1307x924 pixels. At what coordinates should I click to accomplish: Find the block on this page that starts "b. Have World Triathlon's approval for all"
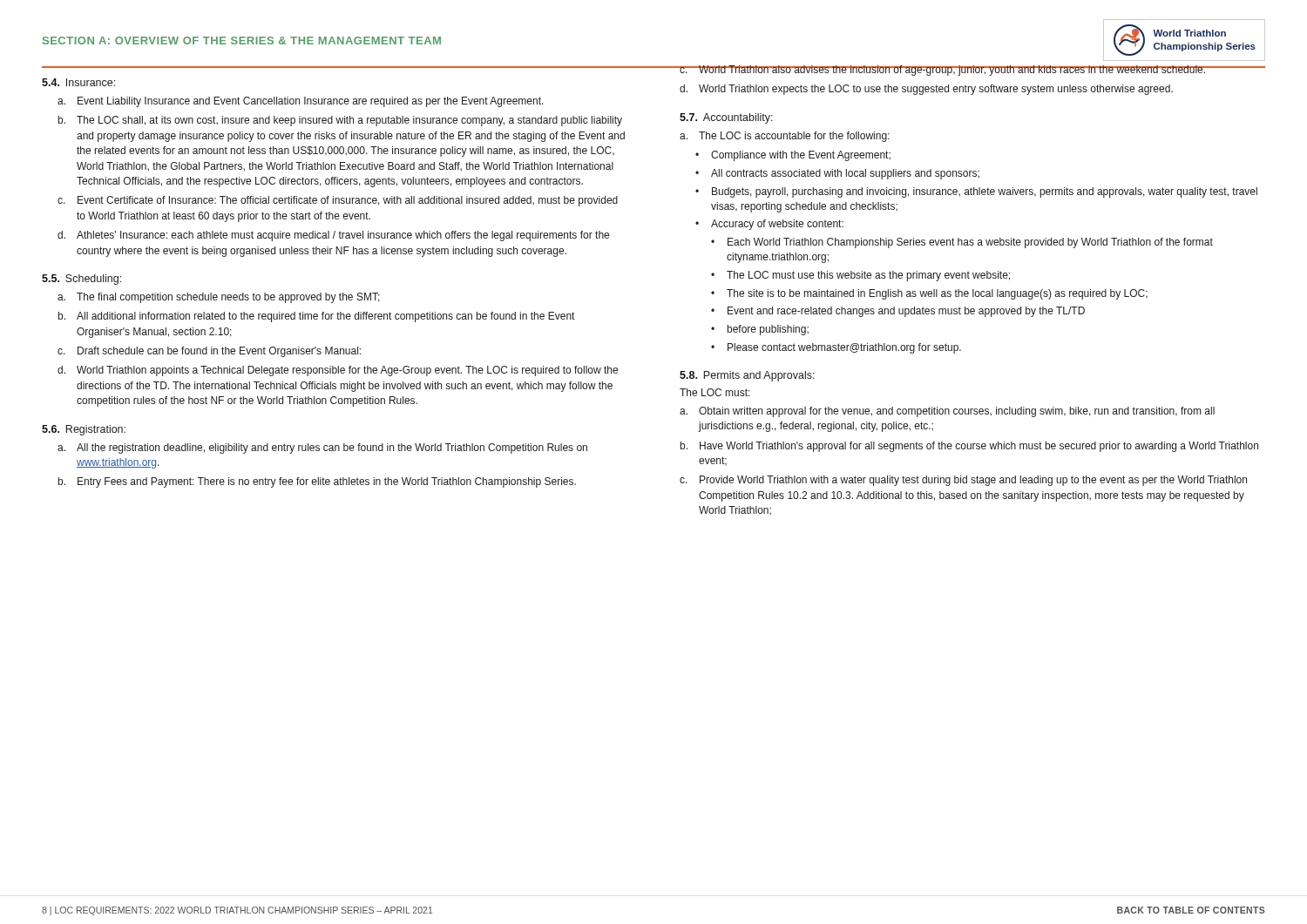[x=972, y=454]
